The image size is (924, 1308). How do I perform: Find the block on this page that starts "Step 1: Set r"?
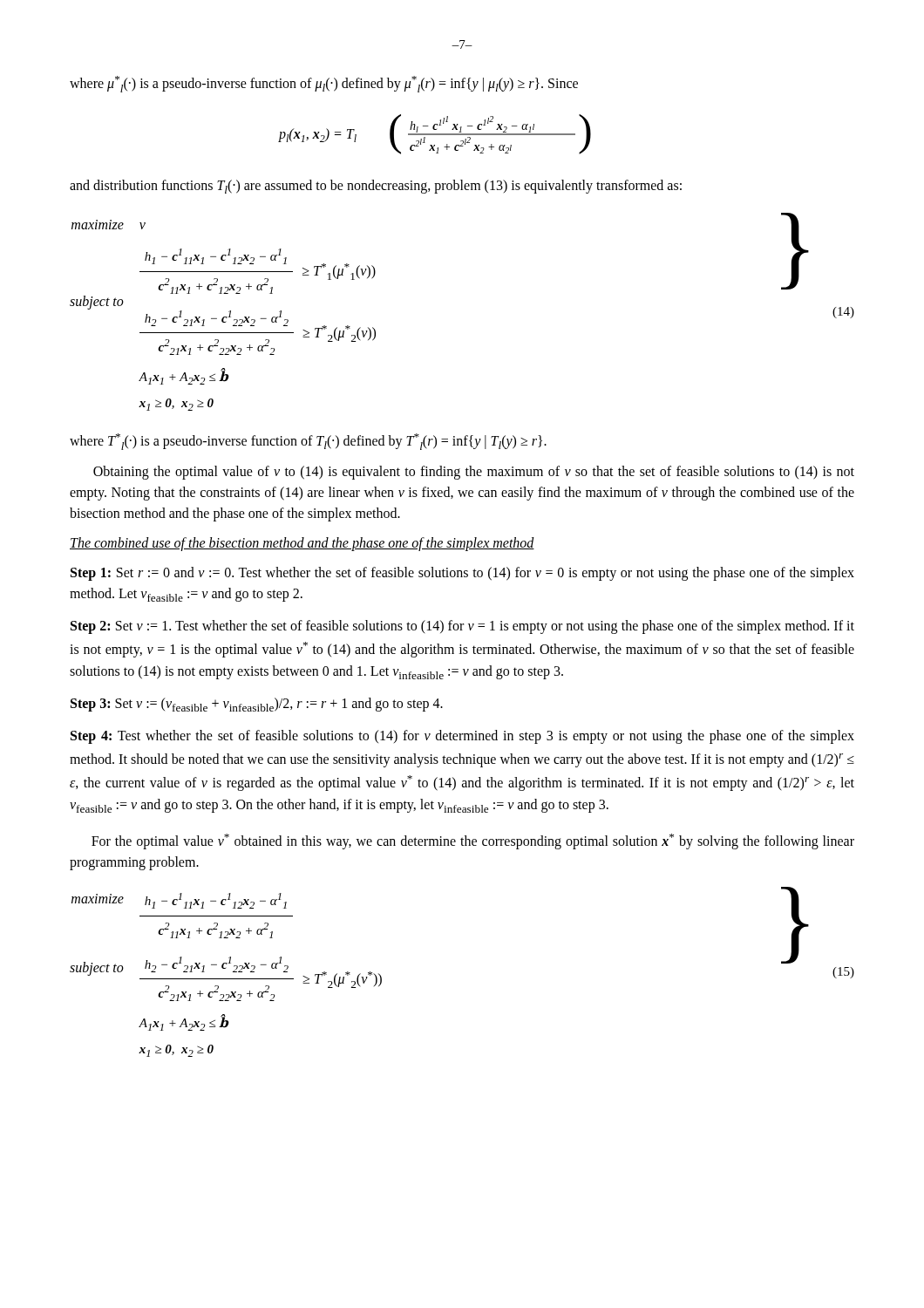pos(462,585)
